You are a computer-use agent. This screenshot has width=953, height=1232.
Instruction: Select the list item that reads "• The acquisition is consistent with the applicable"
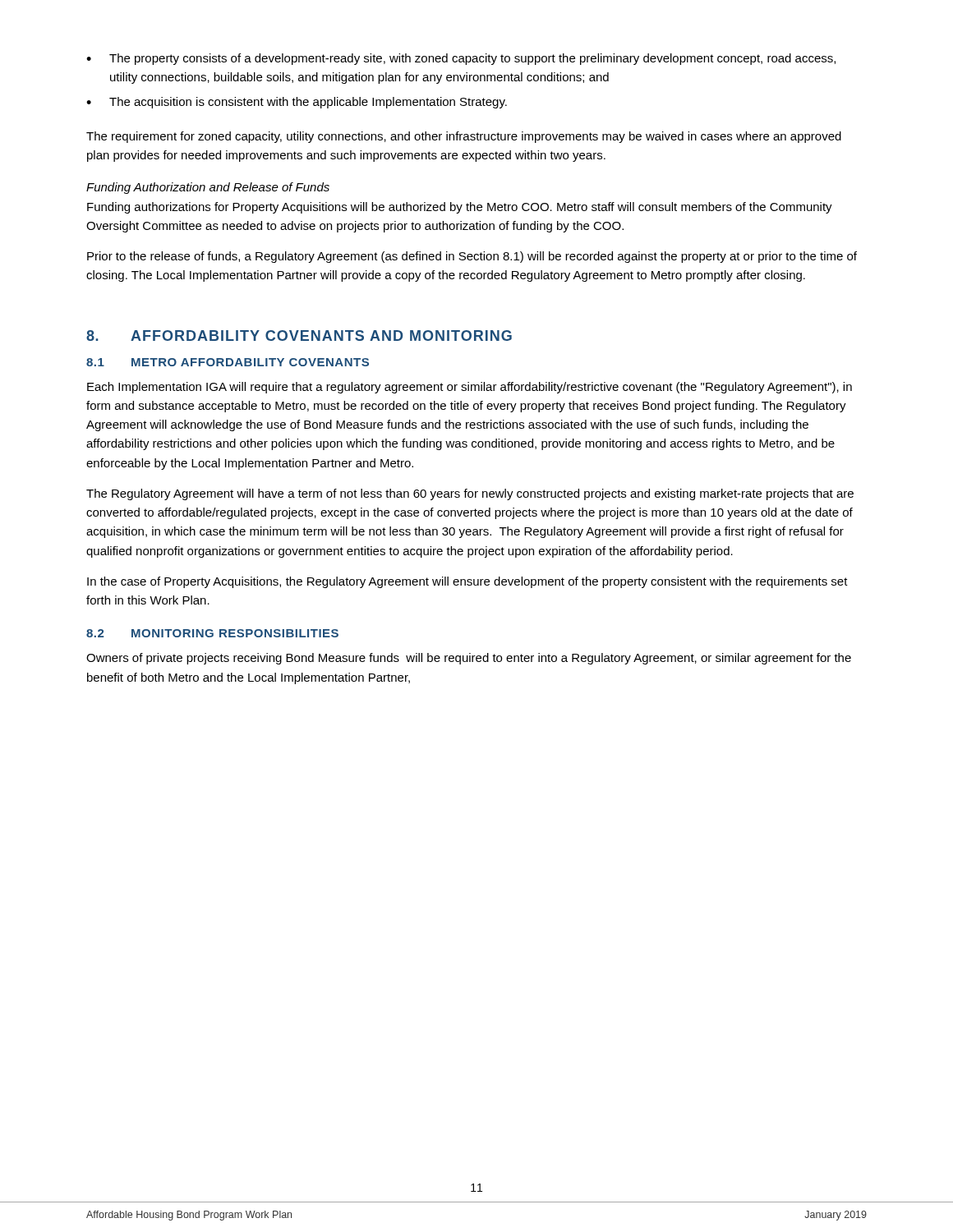[476, 103]
